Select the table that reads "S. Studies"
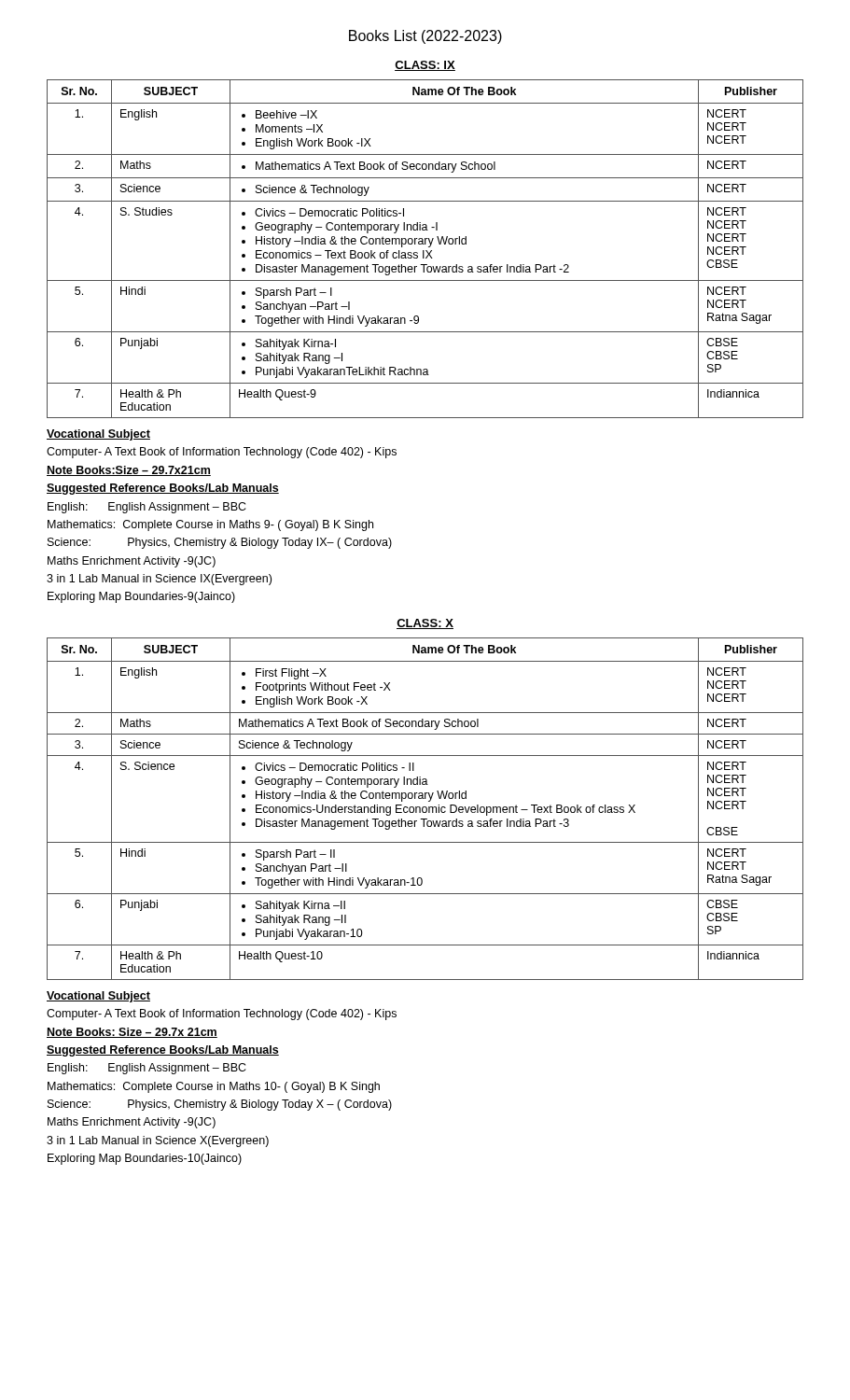 pos(425,249)
